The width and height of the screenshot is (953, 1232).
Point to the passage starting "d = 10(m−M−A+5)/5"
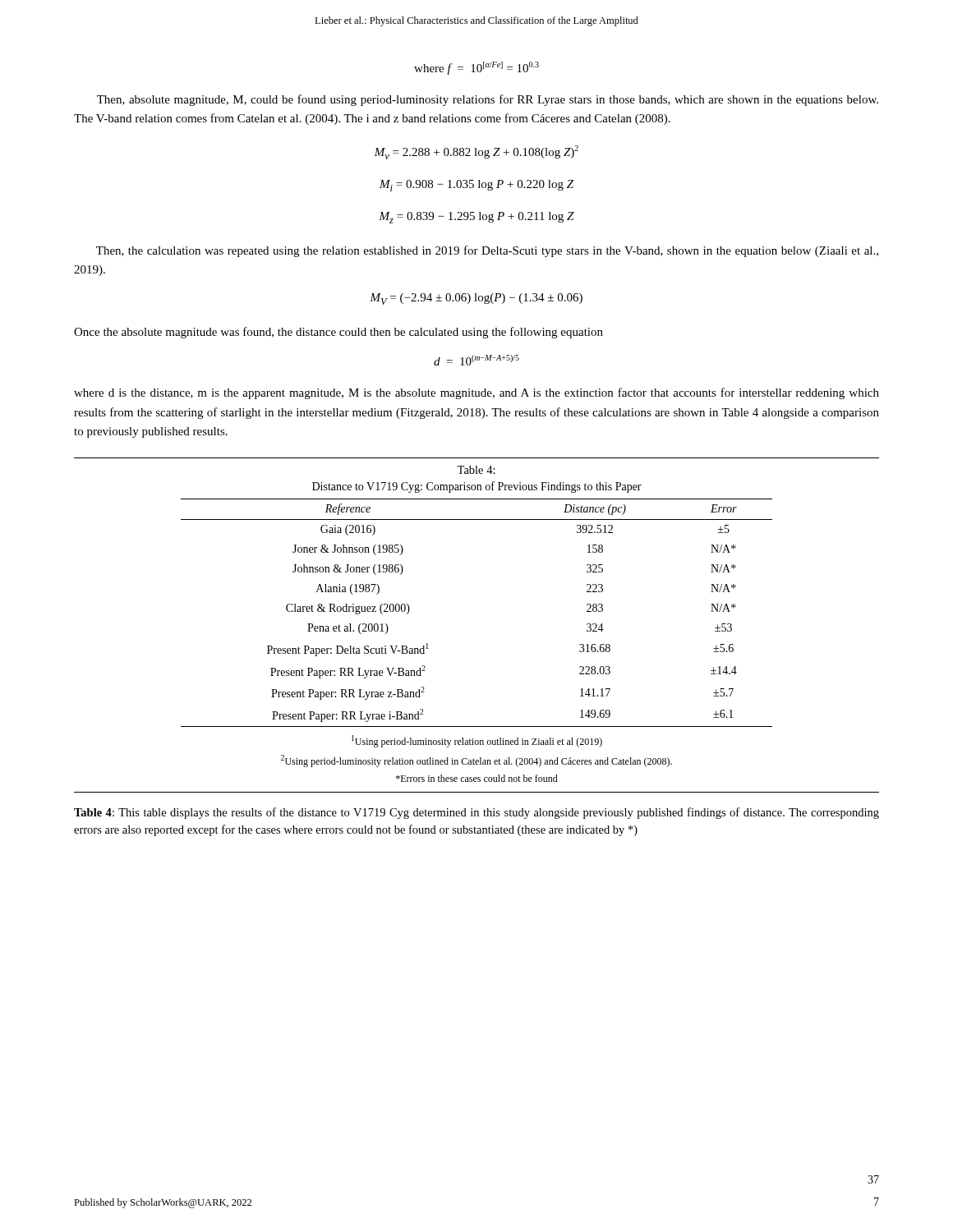pyautogui.click(x=476, y=361)
